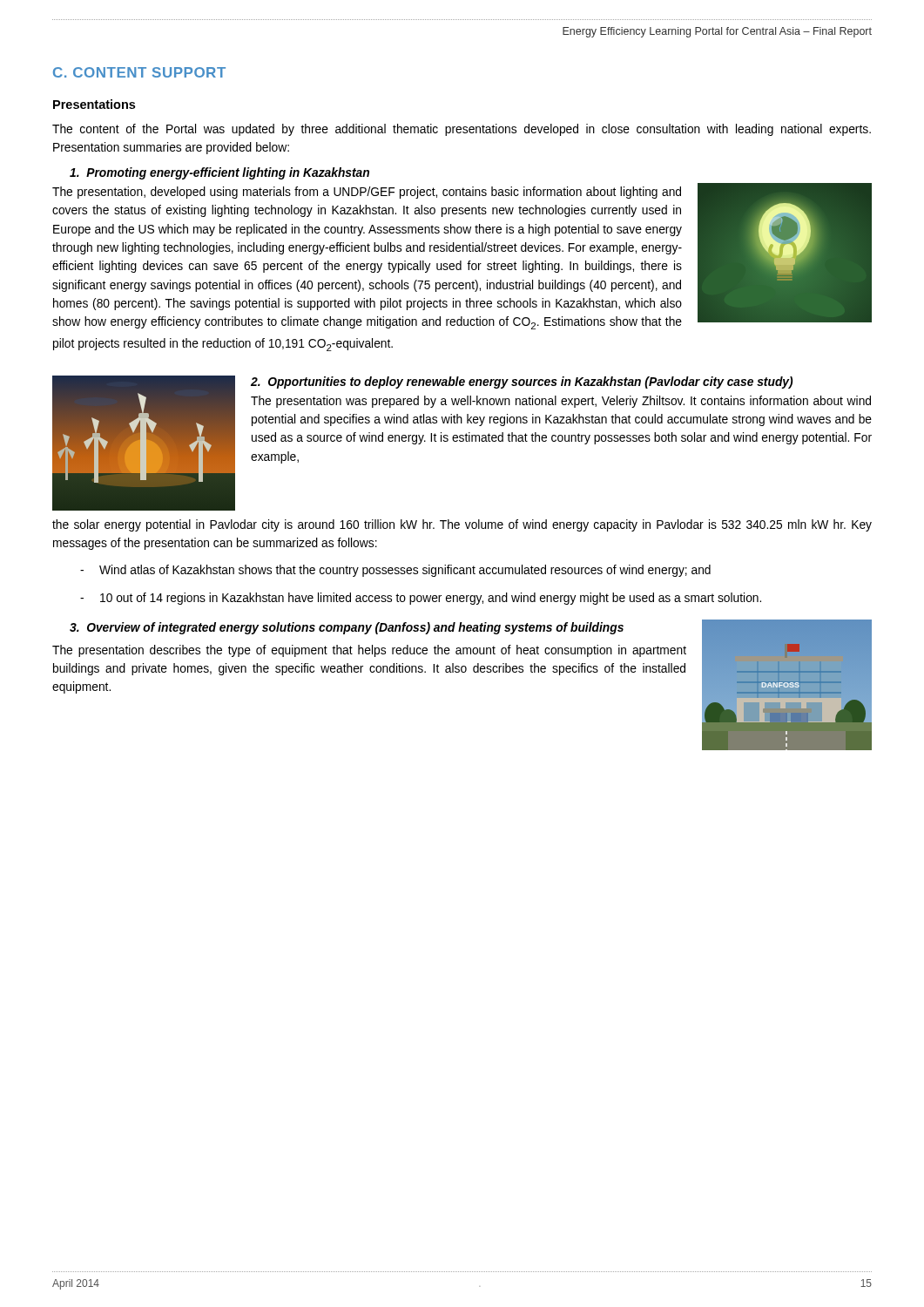Screen dimensions: 1307x924
Task: Navigate to the text starting "3. Overview of"
Action: [x=347, y=628]
